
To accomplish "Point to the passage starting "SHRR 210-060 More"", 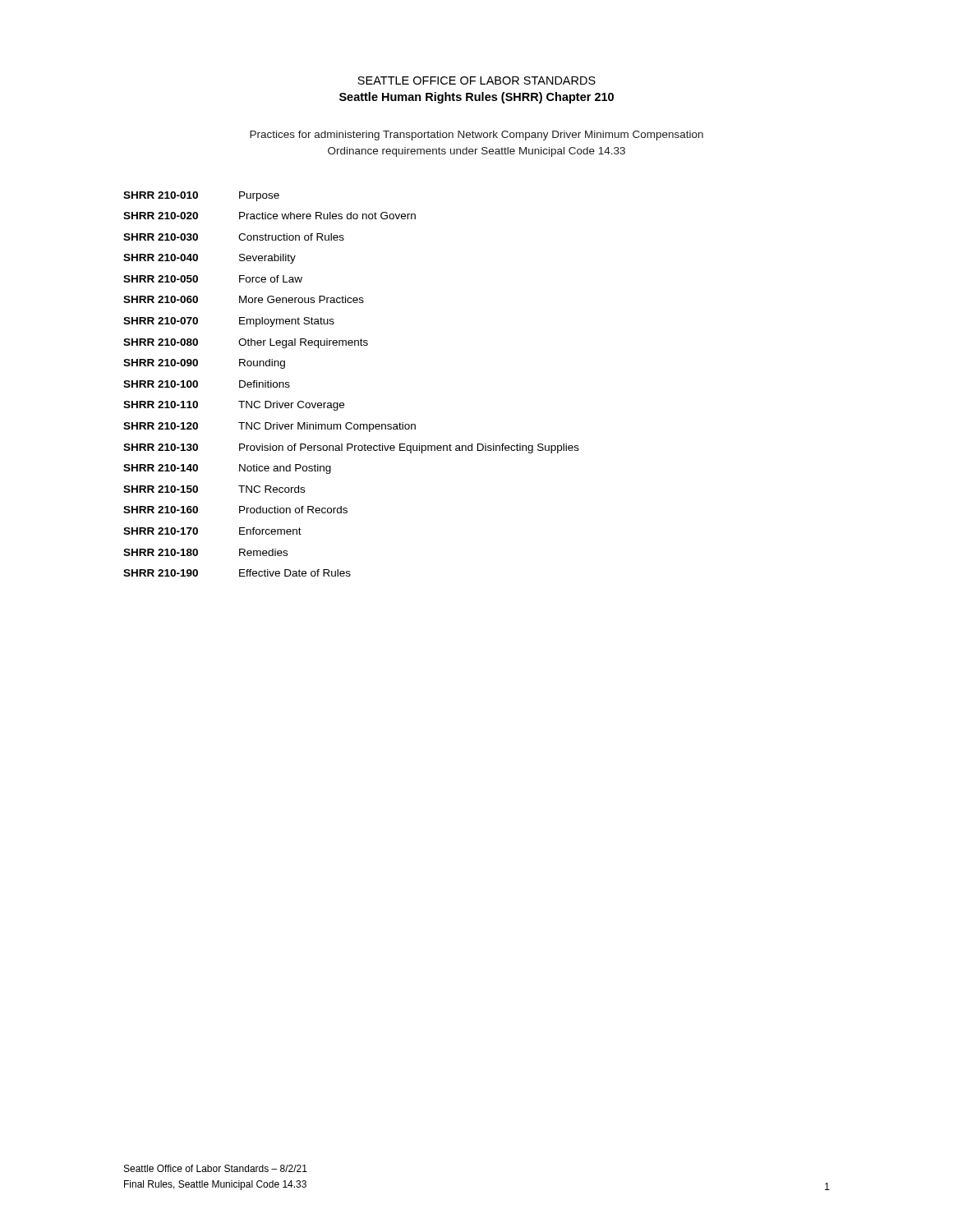I will point(244,300).
